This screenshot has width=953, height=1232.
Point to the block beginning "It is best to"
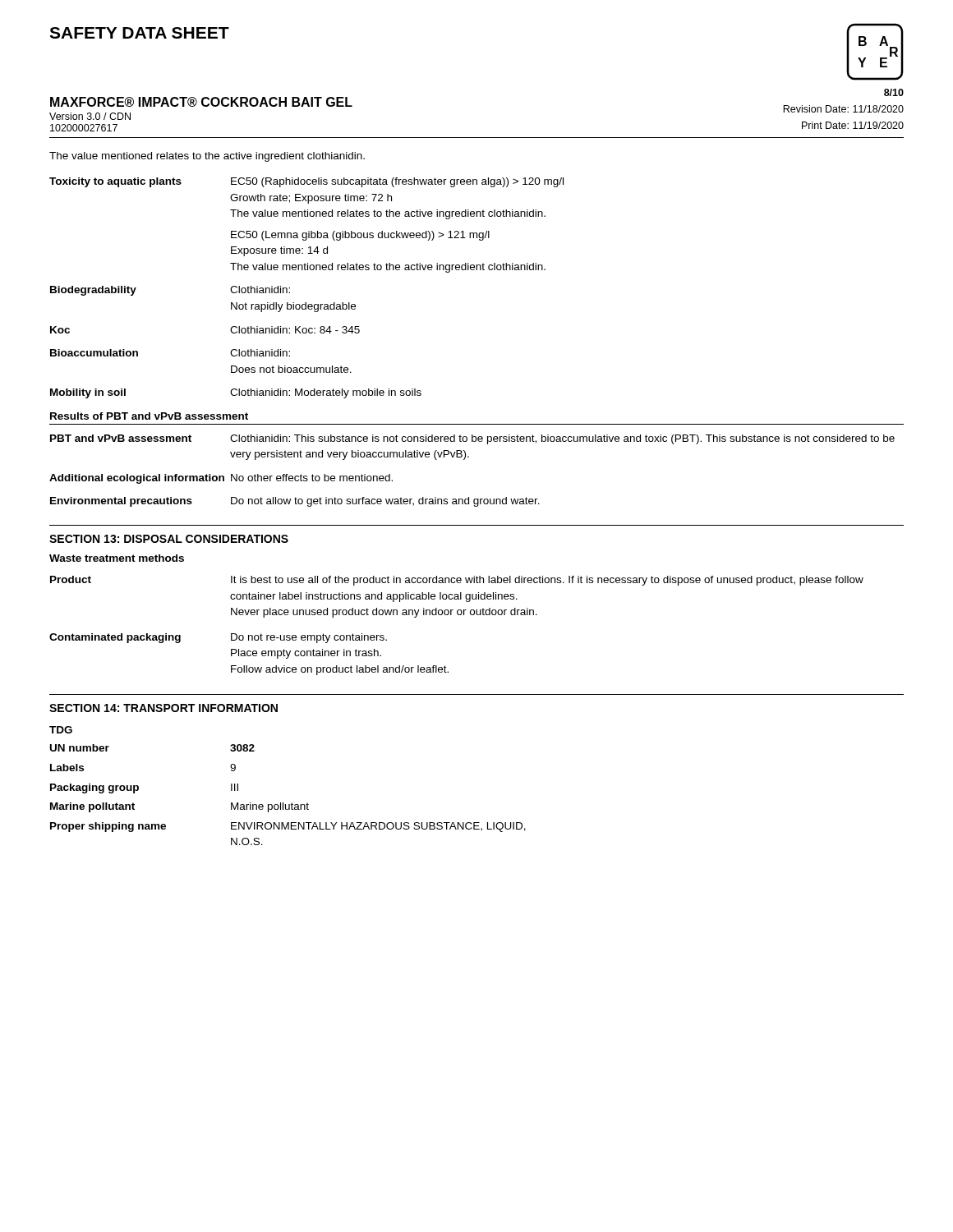[x=547, y=581]
